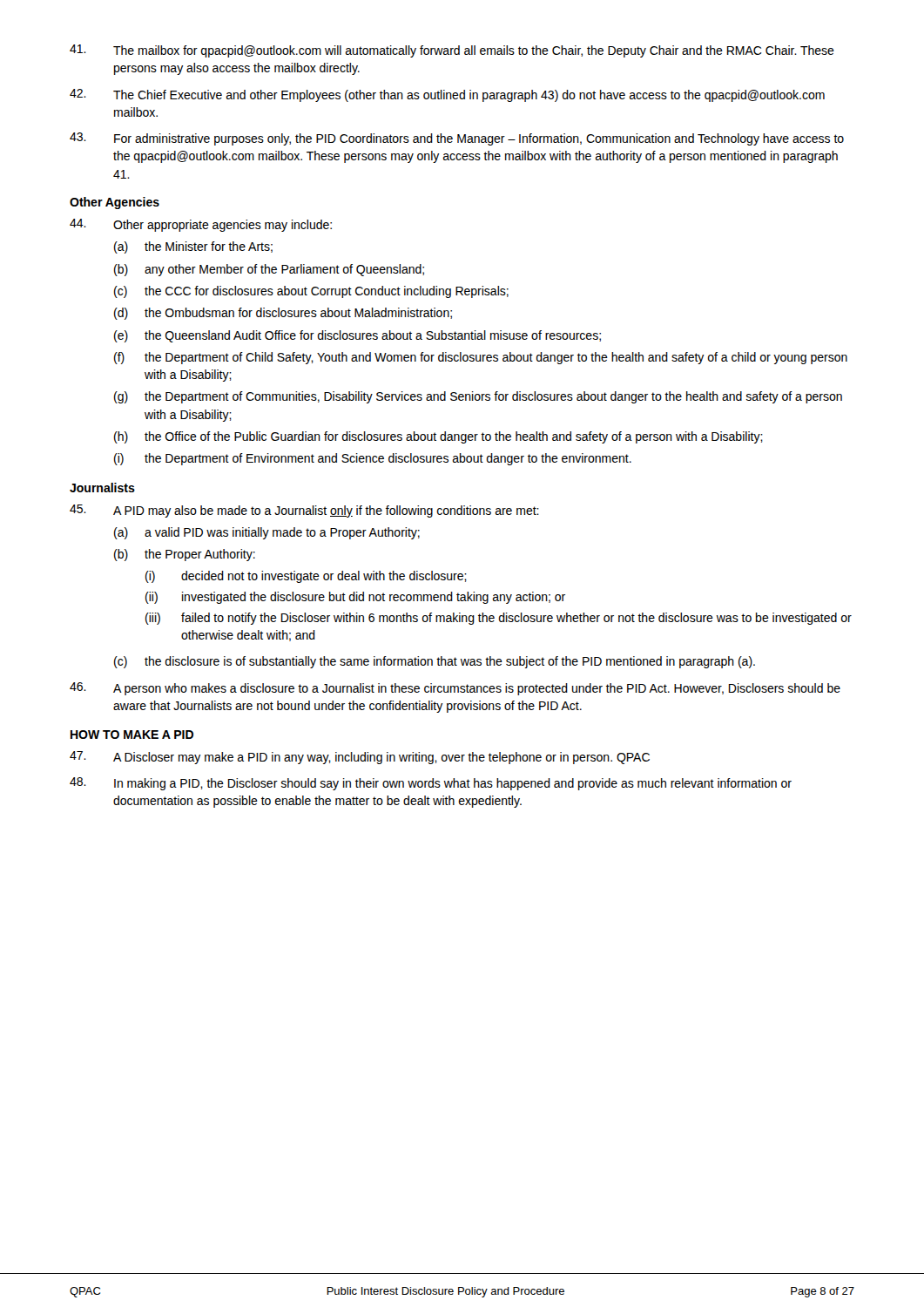924x1307 pixels.
Task: Find the block on this page that starts "(c) the disclosure"
Action: (484, 661)
